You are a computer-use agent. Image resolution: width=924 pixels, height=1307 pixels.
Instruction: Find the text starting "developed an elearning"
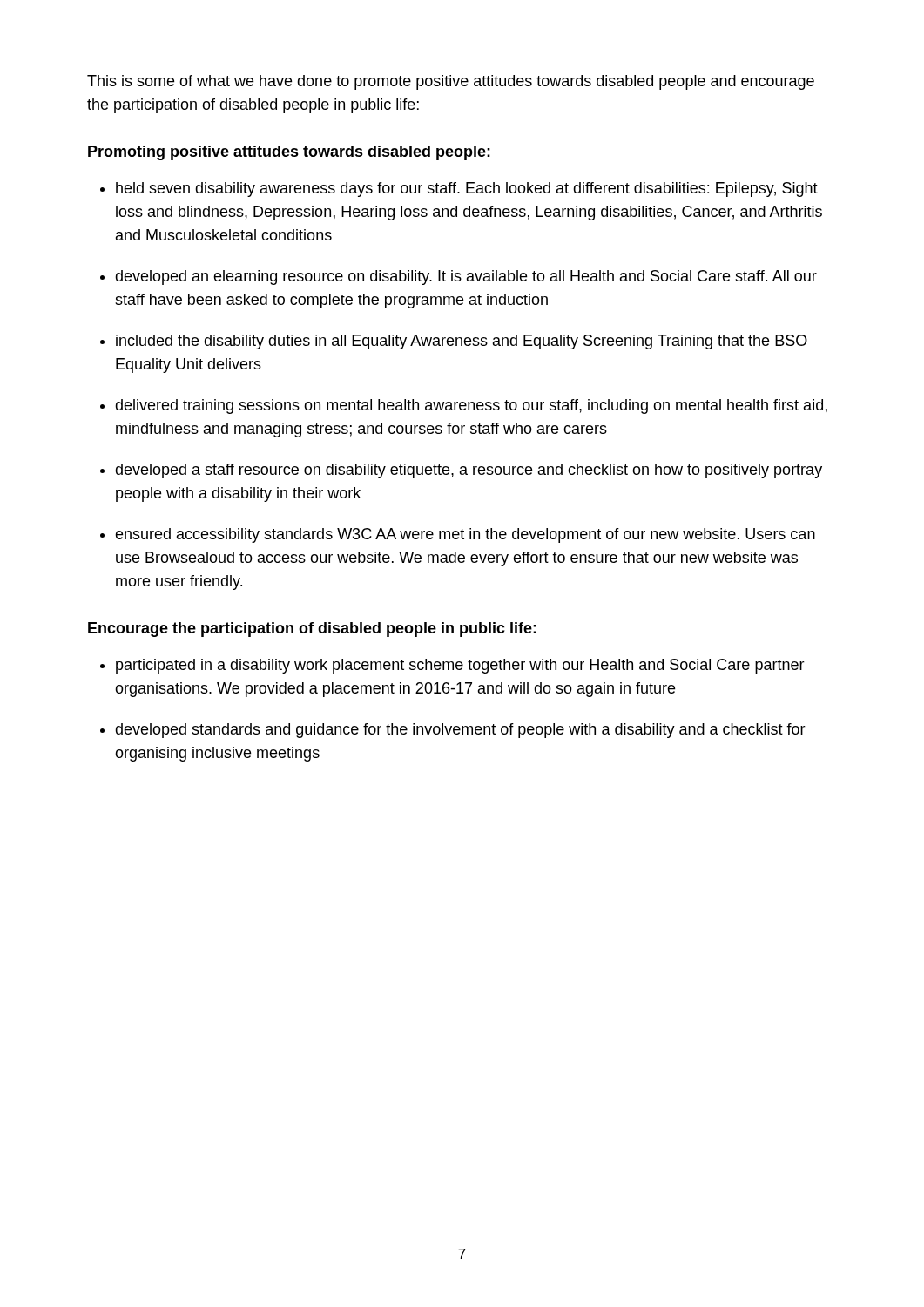click(466, 288)
